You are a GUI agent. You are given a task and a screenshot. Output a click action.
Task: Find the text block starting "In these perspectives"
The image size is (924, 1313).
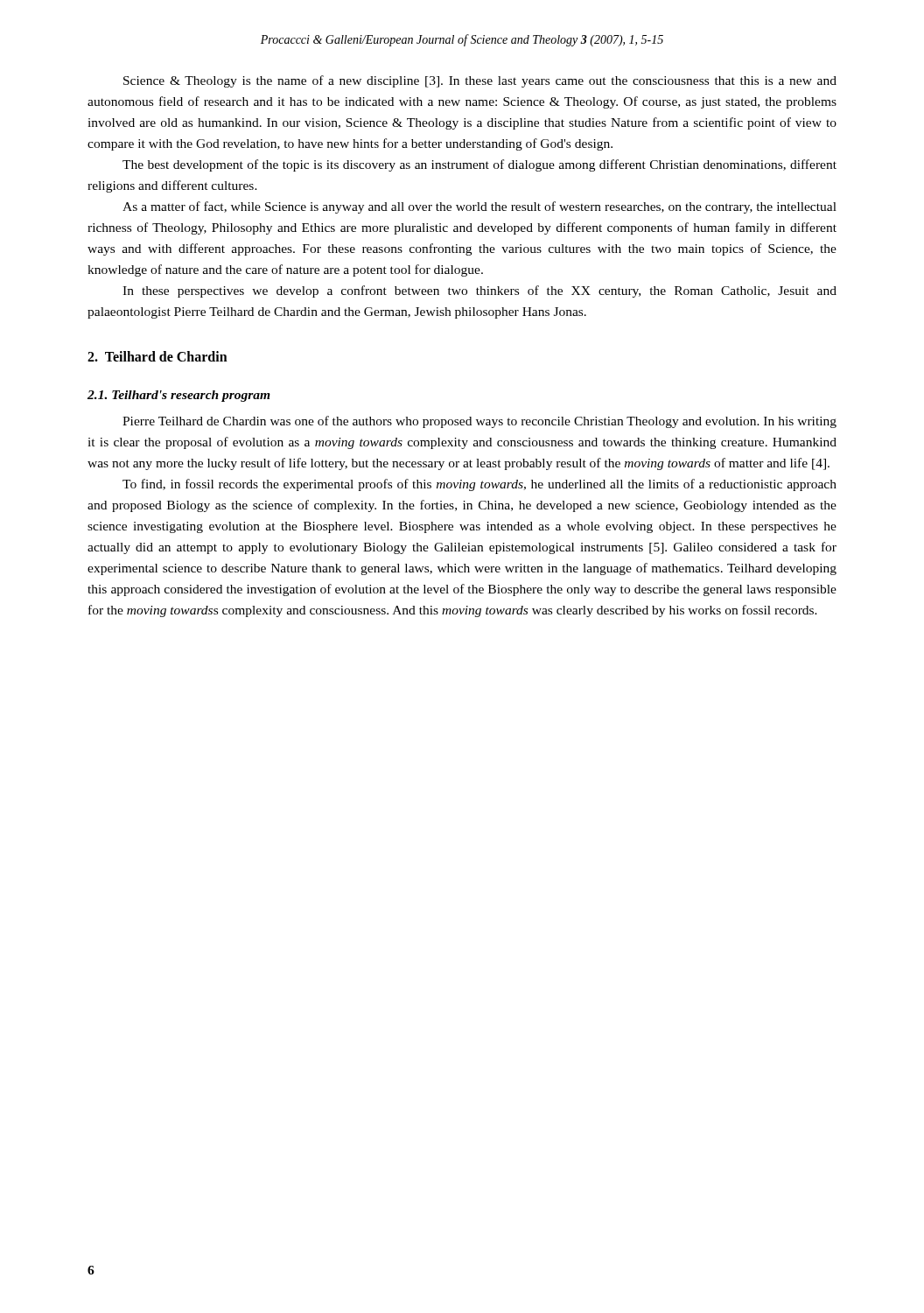462,301
